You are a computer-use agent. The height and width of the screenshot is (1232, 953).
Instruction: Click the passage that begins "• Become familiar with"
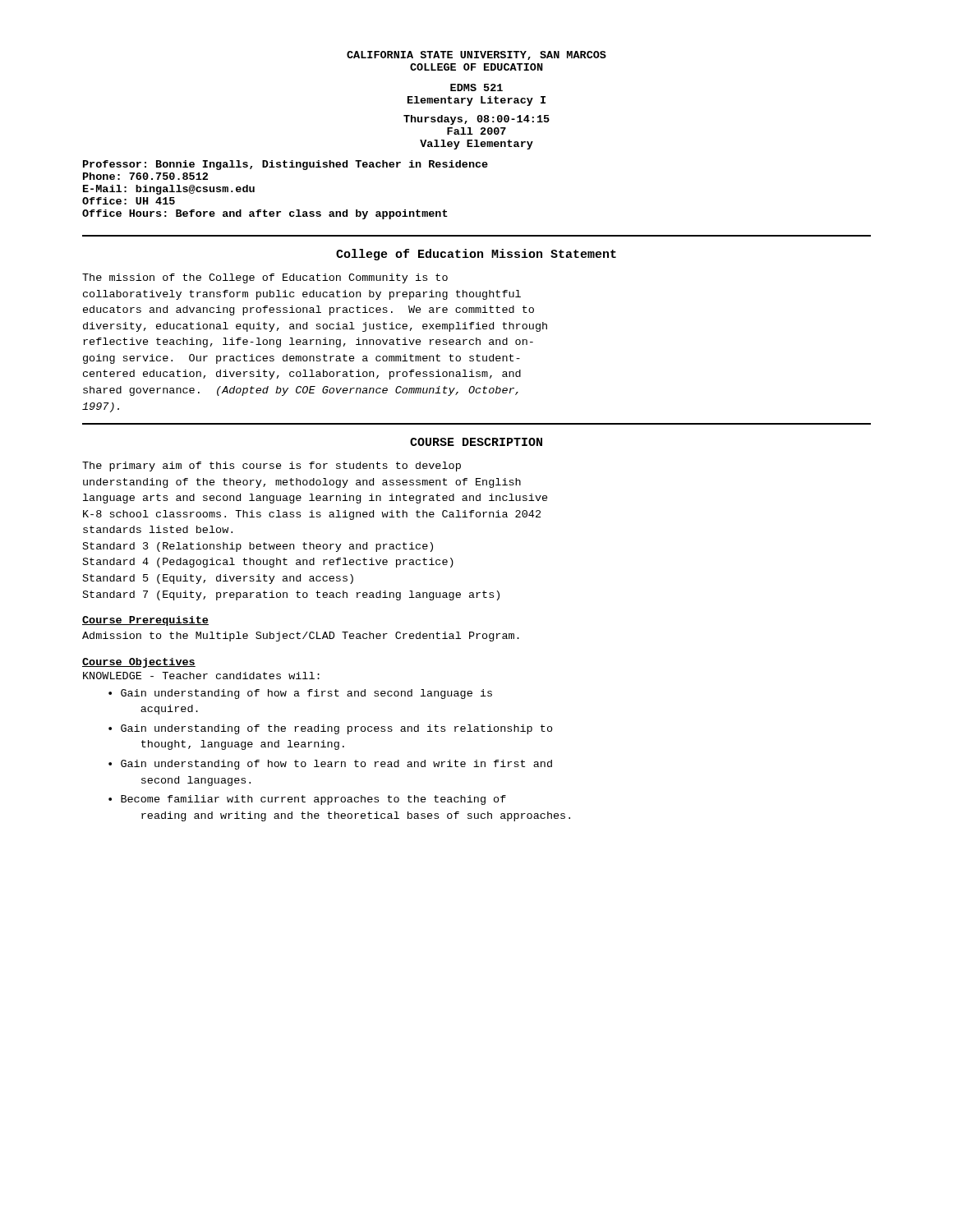point(489,808)
